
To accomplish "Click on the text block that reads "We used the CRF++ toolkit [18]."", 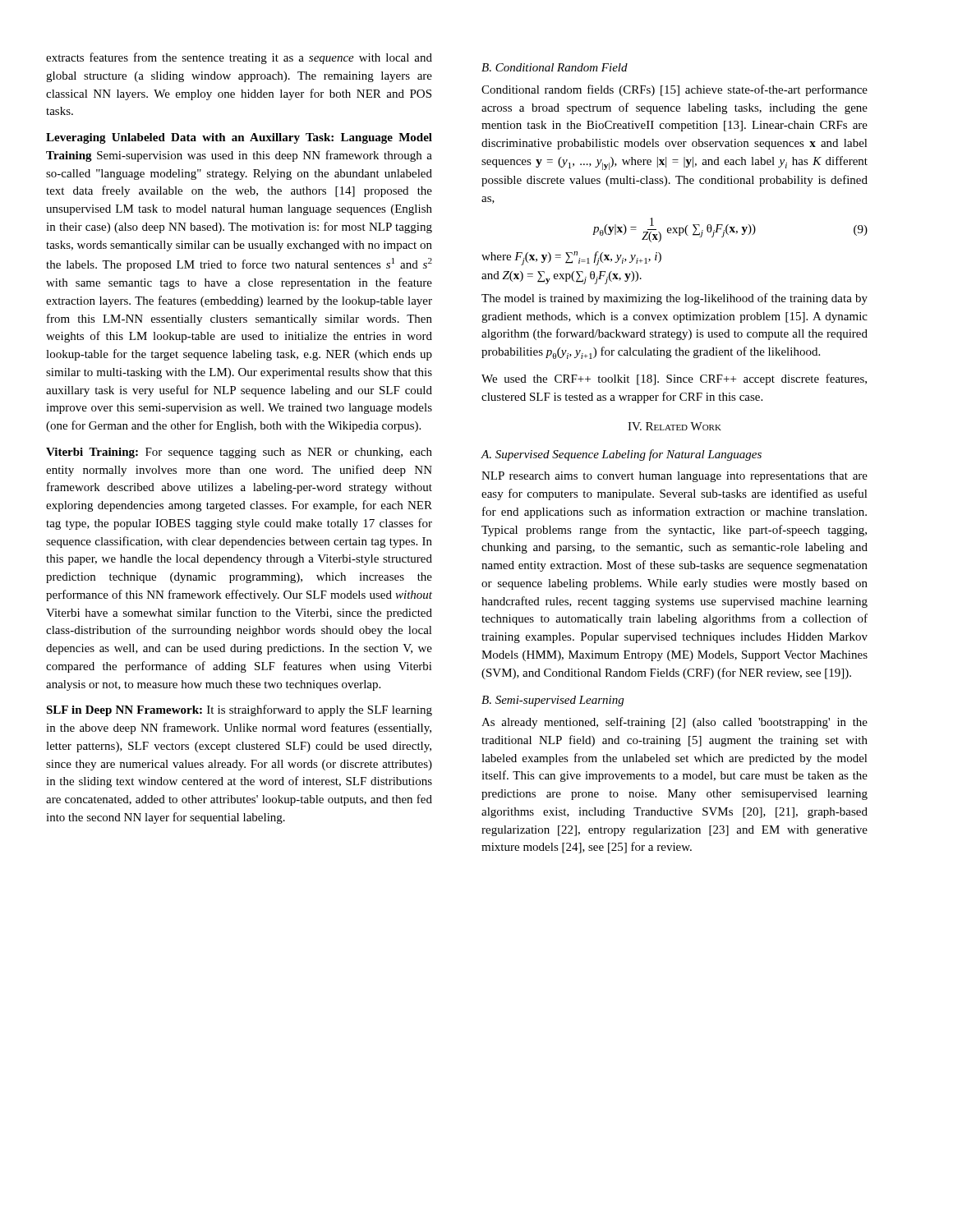I will point(674,389).
